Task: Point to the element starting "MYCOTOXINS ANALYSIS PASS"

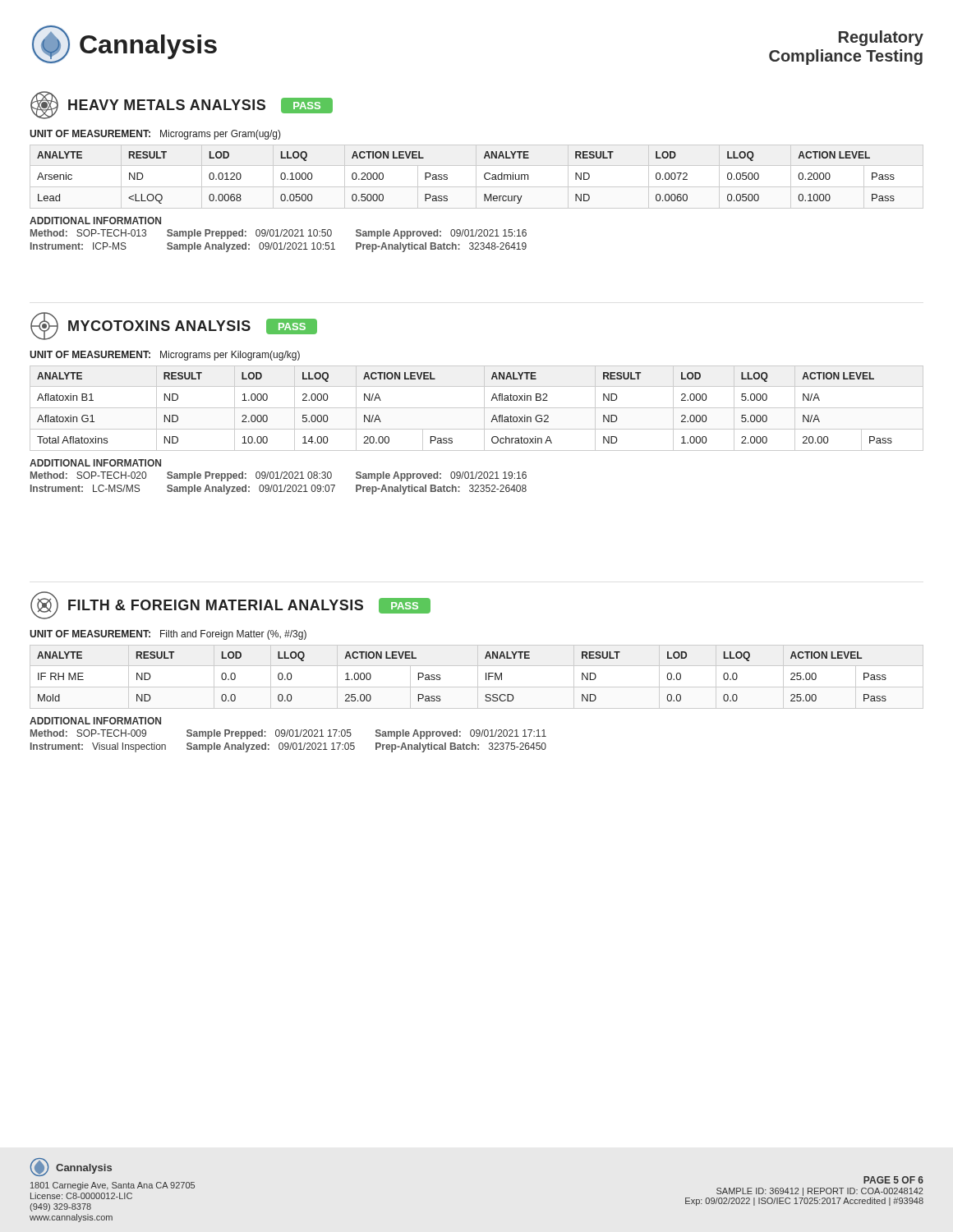Action: pyautogui.click(x=173, y=326)
